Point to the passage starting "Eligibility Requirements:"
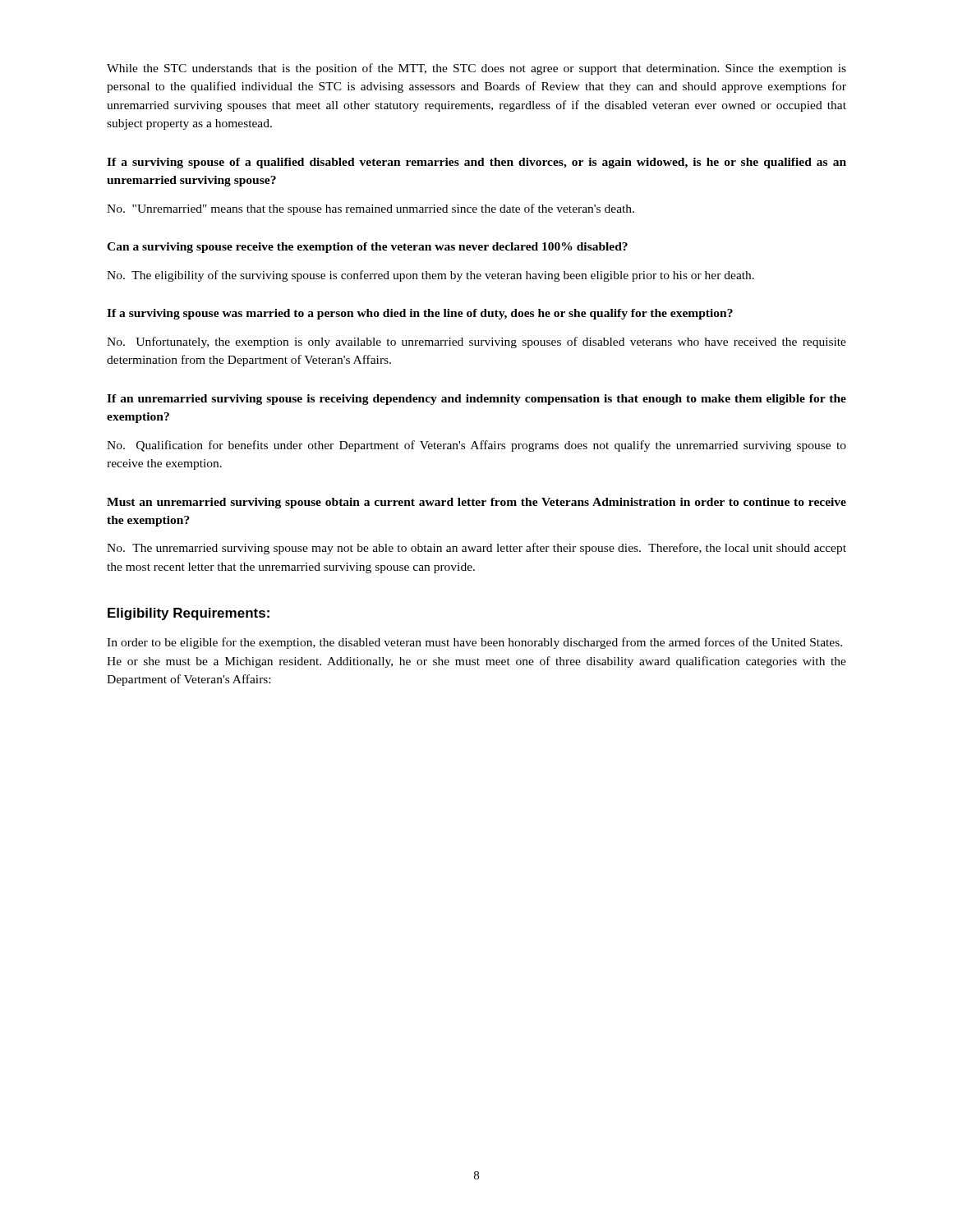 point(189,613)
